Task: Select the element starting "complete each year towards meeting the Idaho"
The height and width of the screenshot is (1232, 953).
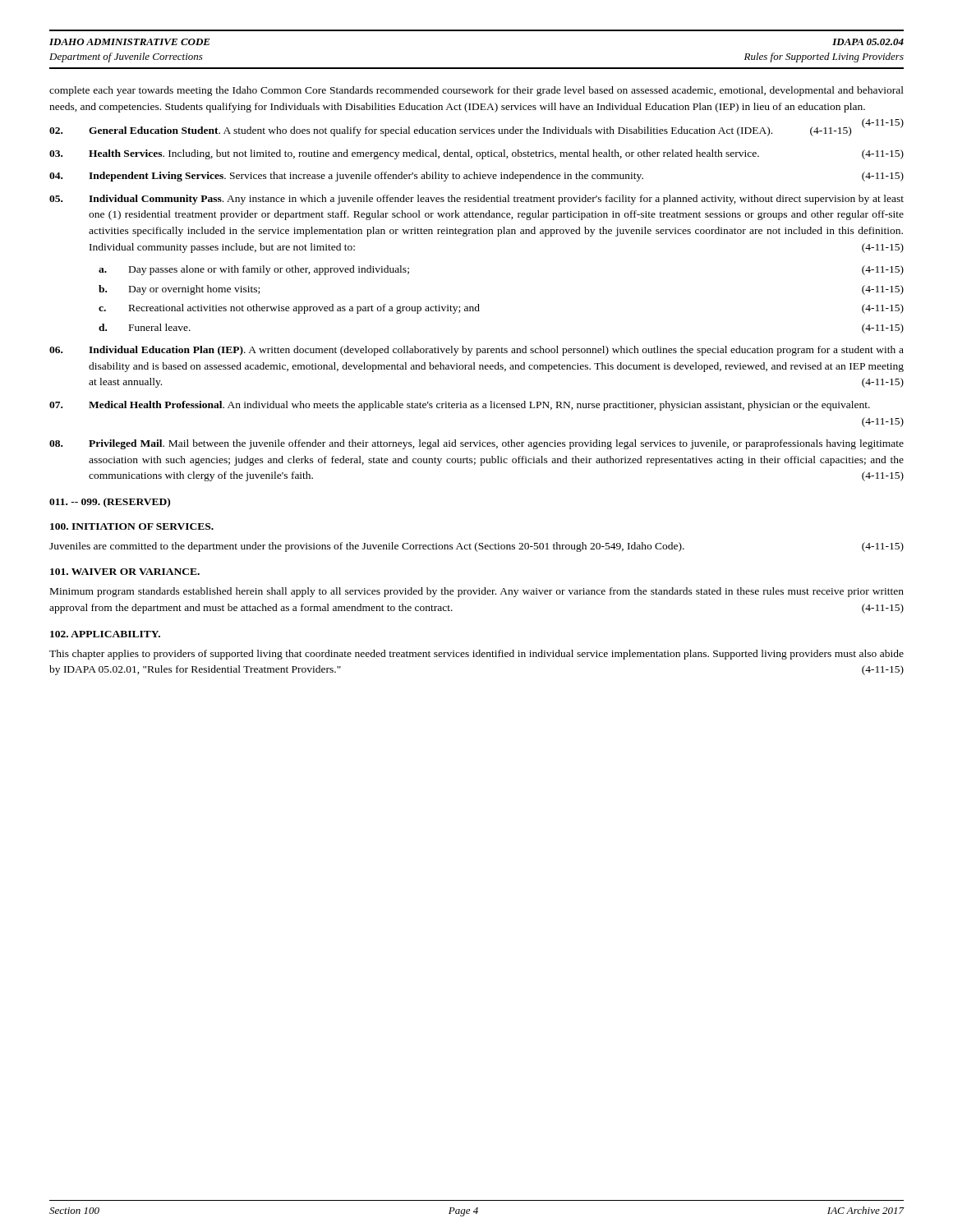Action: [476, 99]
